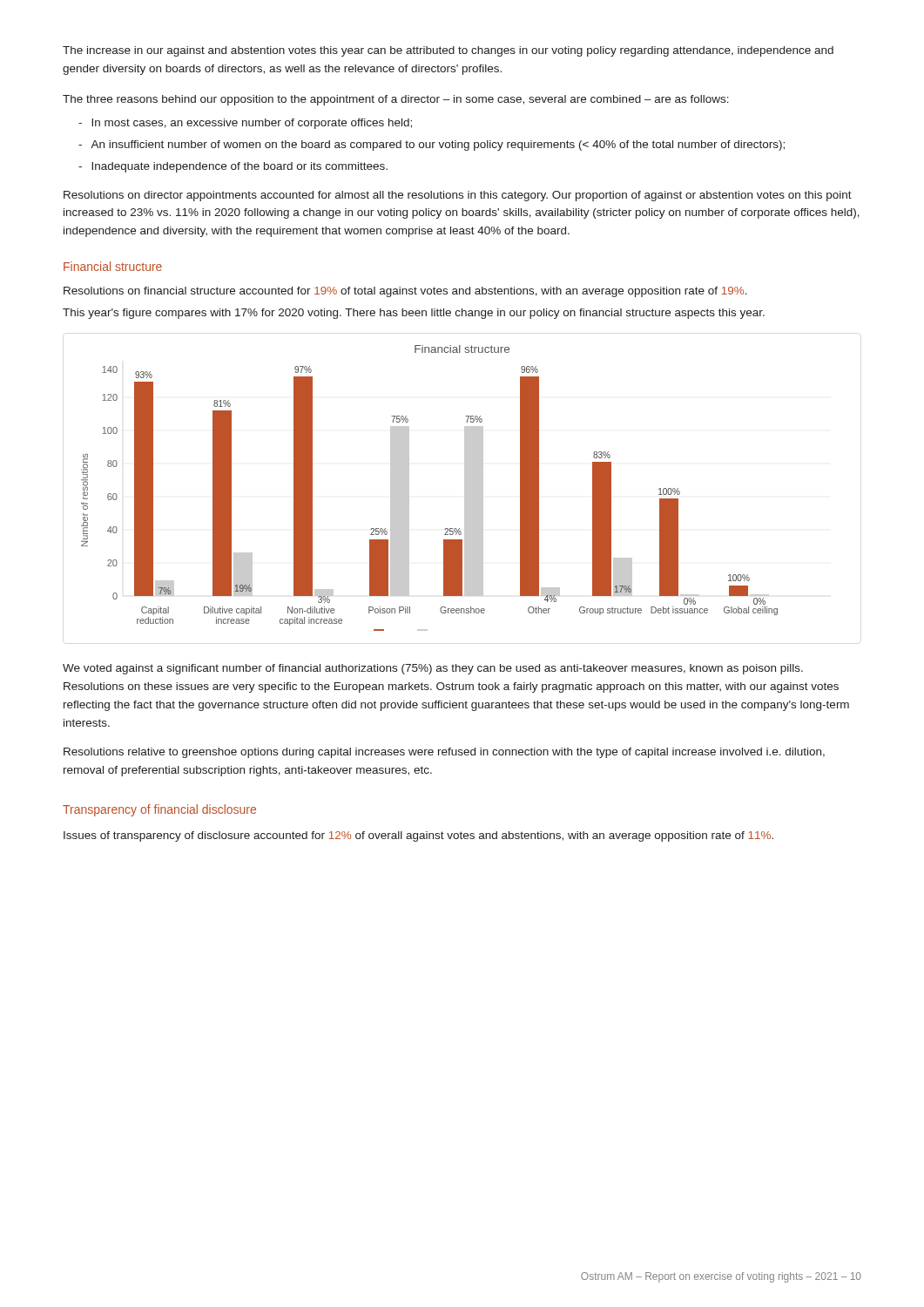Viewport: 924px width, 1307px height.
Task: Click where it says "Transparency of financial disclosure"
Action: (x=160, y=809)
